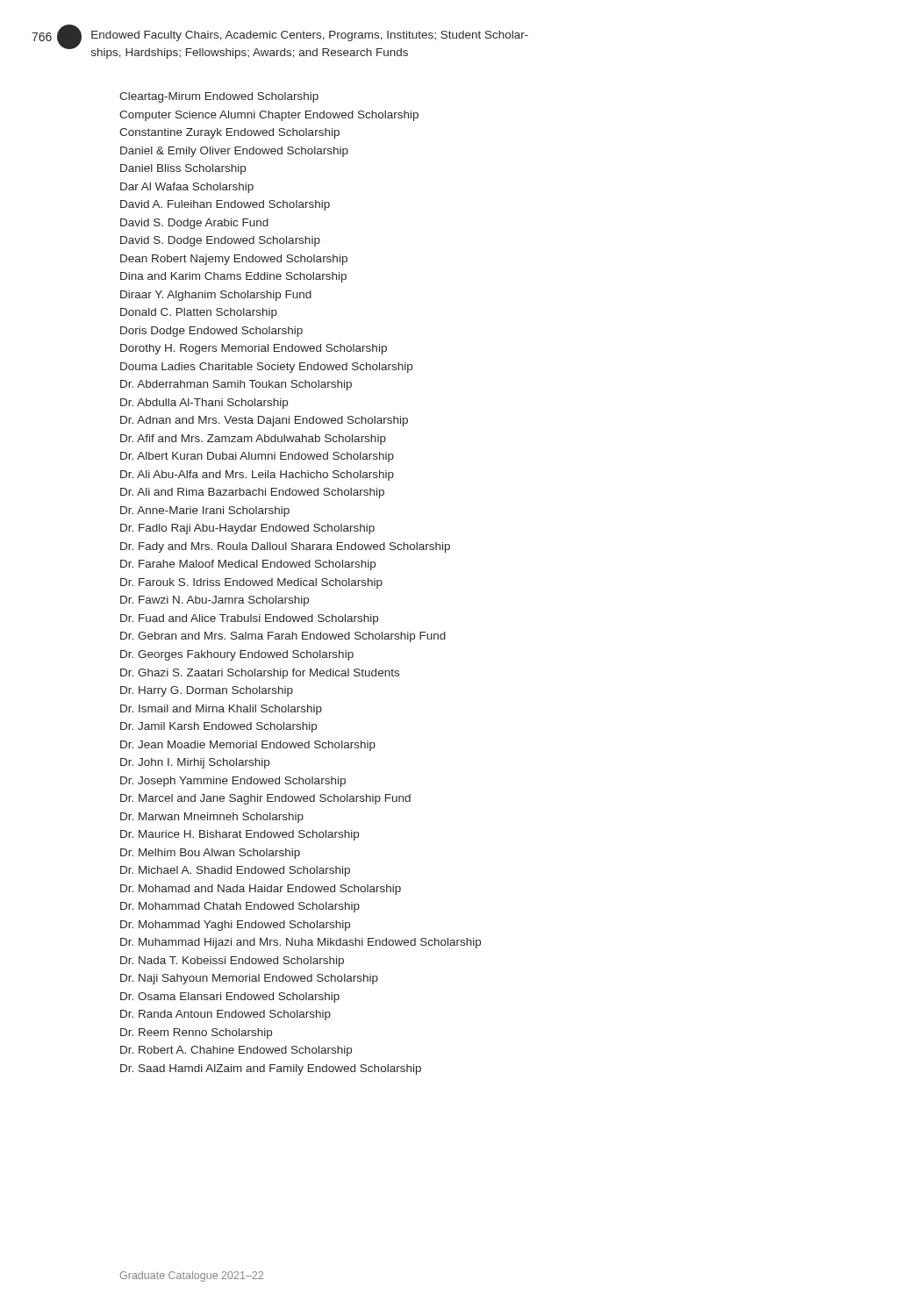Find the list item that reads "Dr. Muhammad Hijazi and Mrs. Nuha Mikdashi Endowed"
The width and height of the screenshot is (916, 1316).
(300, 942)
